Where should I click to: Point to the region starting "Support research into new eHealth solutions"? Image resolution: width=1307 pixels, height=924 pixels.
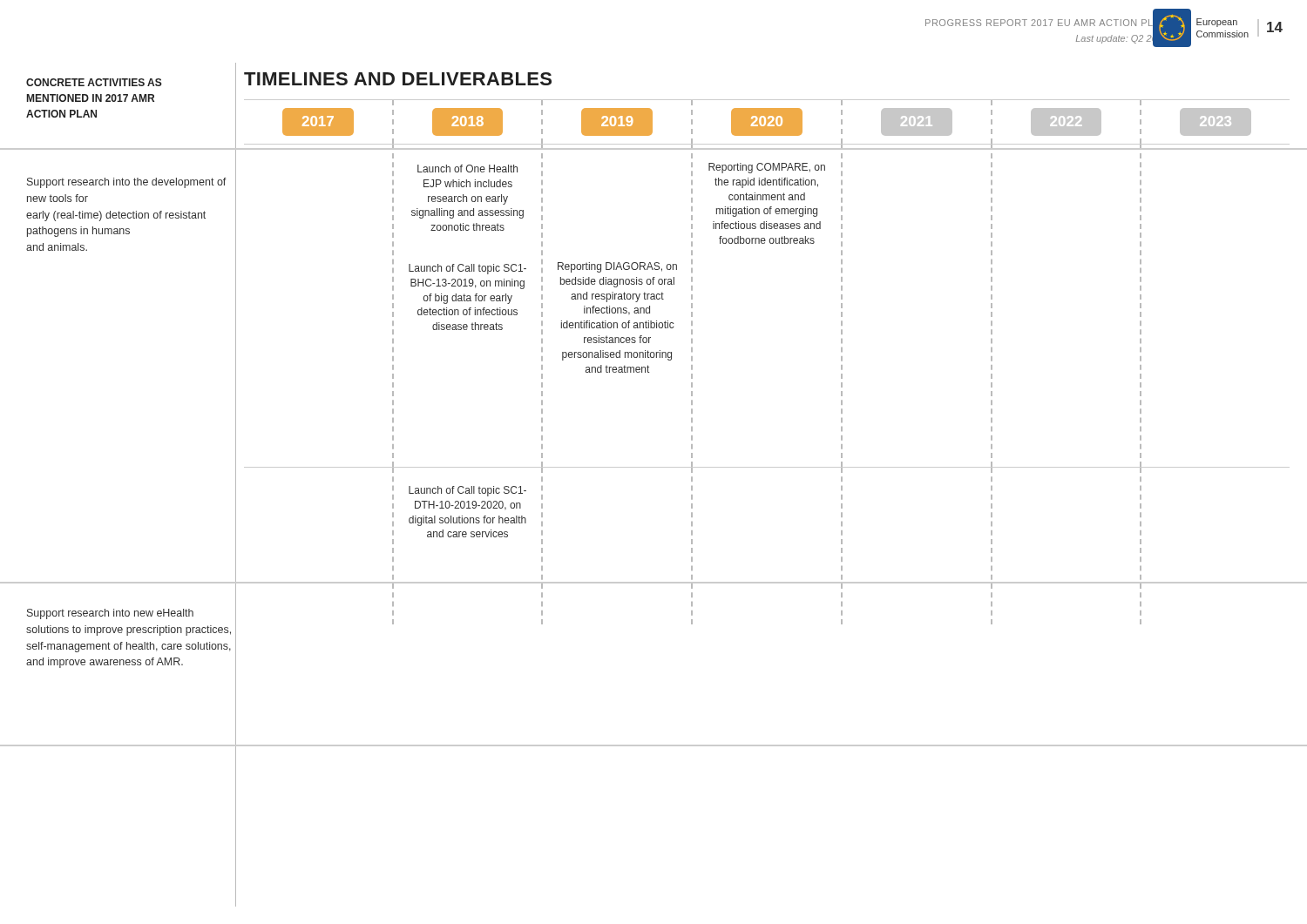(129, 638)
